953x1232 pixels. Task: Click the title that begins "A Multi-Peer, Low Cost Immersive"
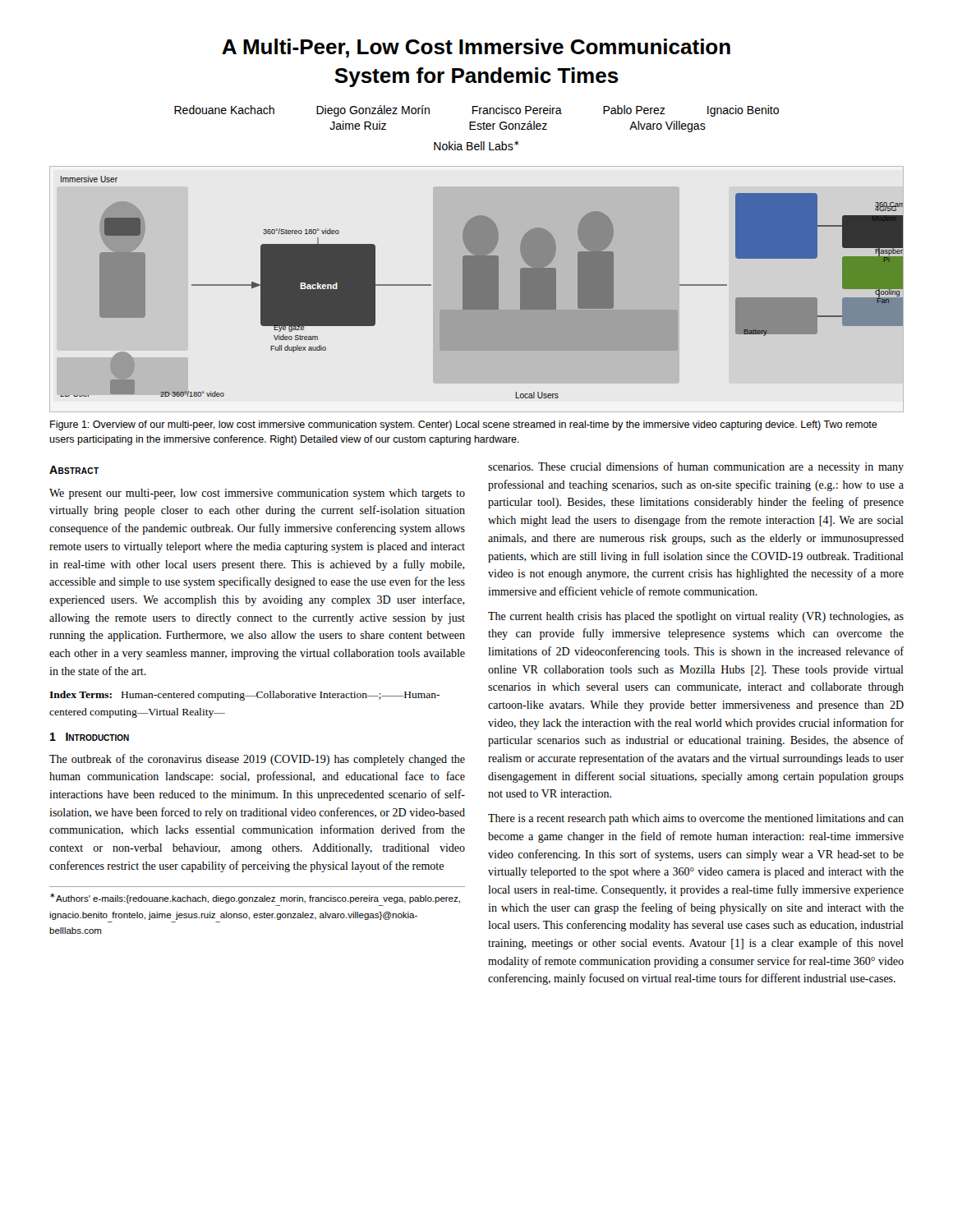pyautogui.click(x=476, y=62)
